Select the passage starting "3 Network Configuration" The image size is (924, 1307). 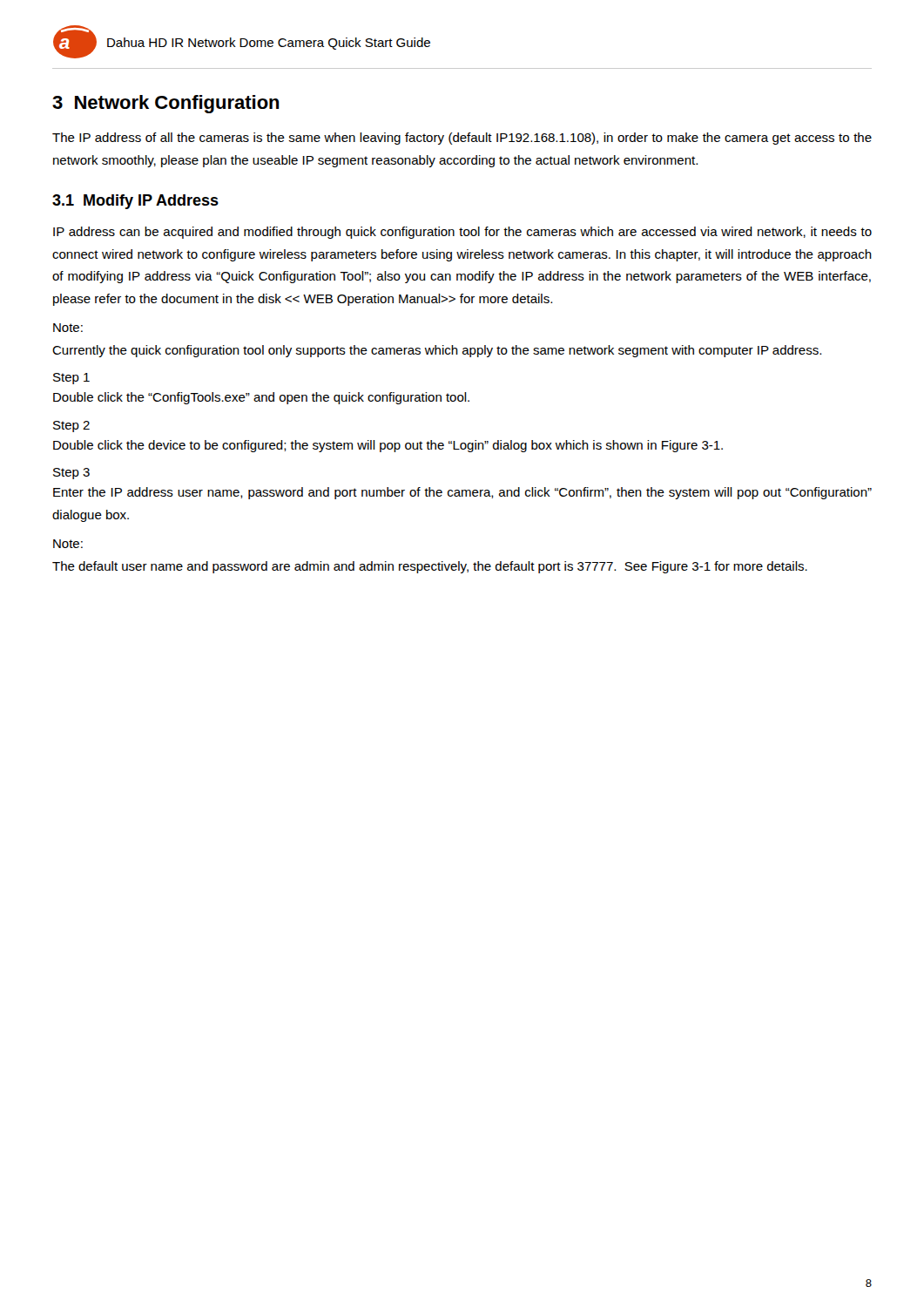click(x=166, y=104)
